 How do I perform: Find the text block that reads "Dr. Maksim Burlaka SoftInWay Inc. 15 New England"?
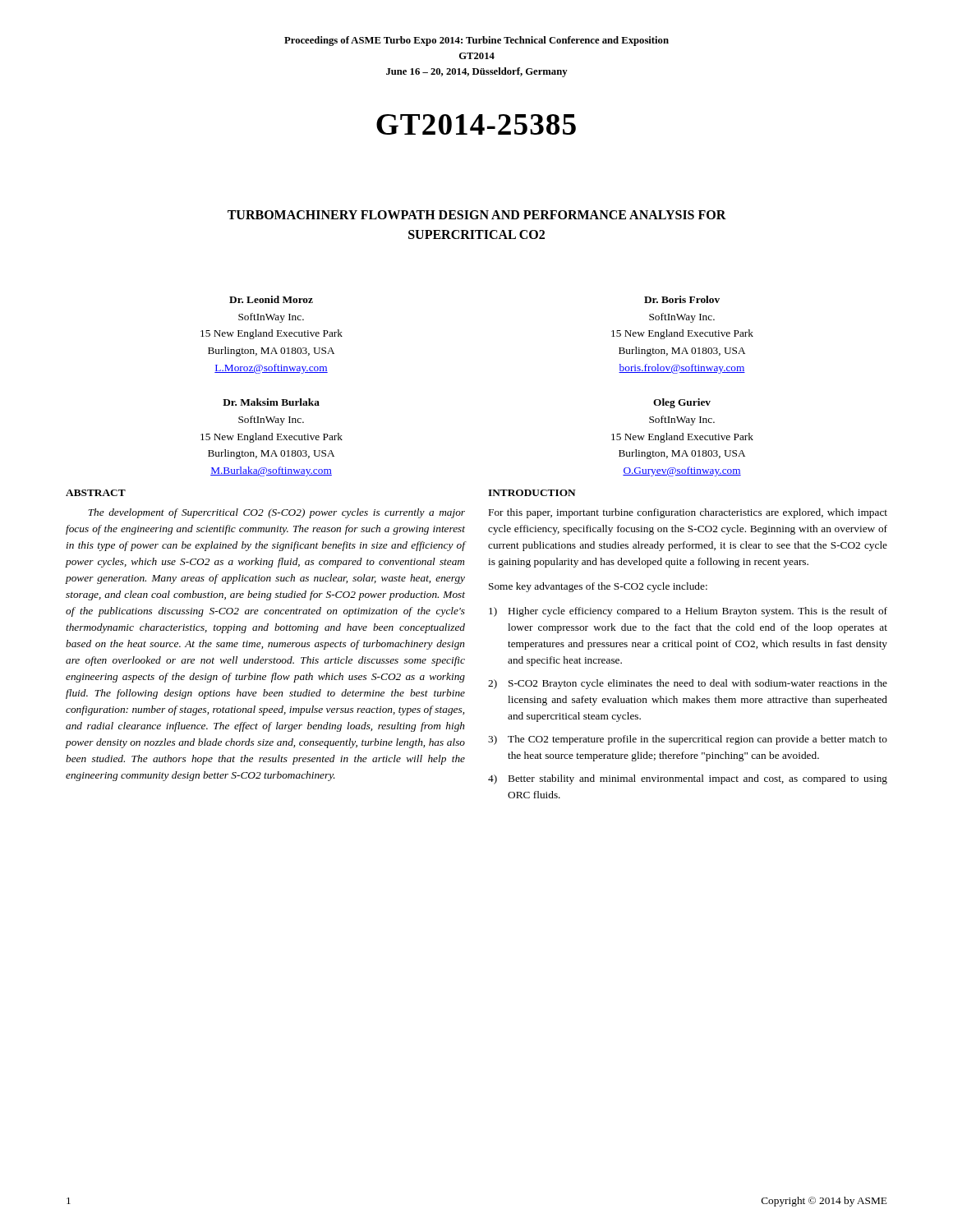271,435
